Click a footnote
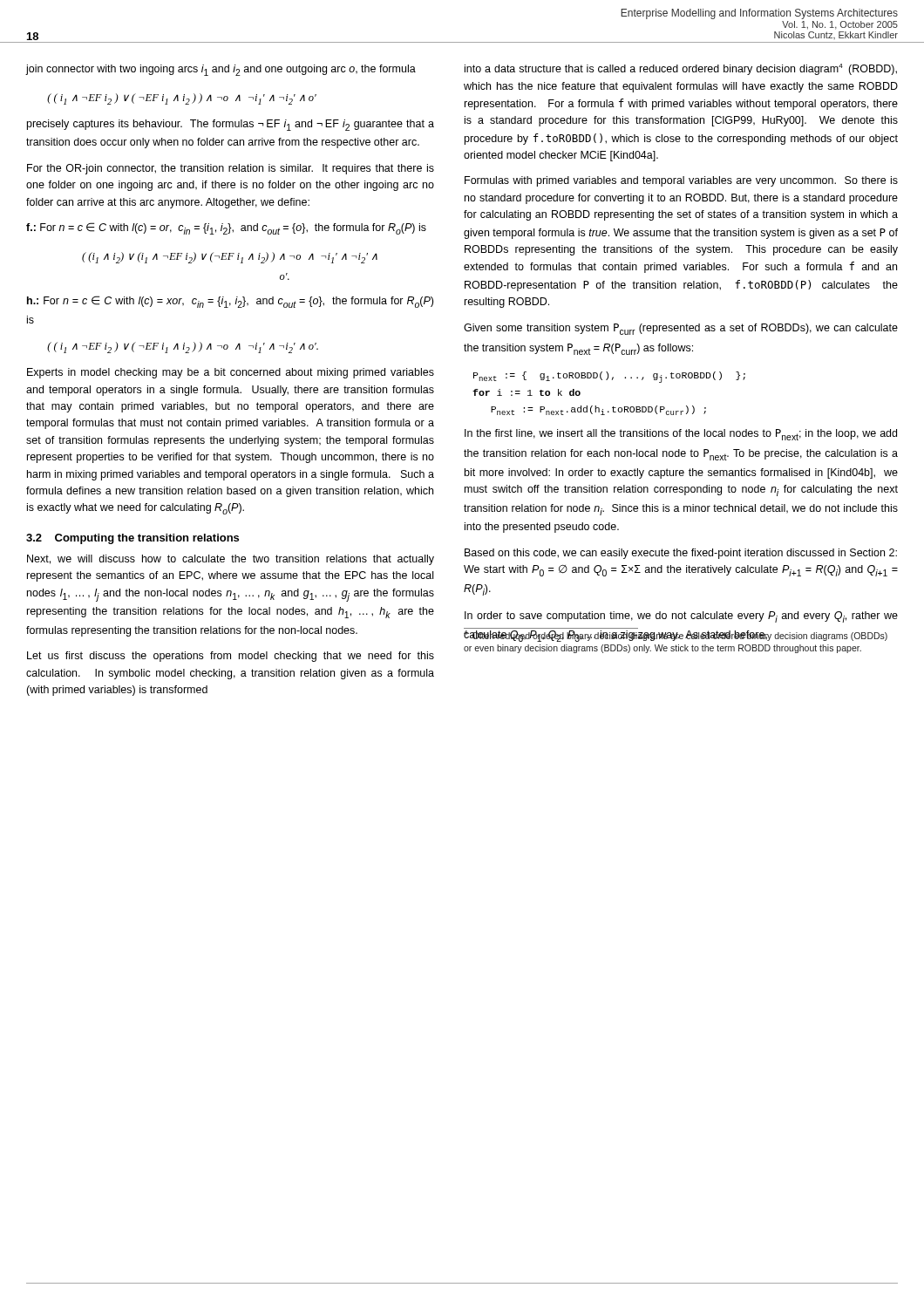 coord(676,641)
